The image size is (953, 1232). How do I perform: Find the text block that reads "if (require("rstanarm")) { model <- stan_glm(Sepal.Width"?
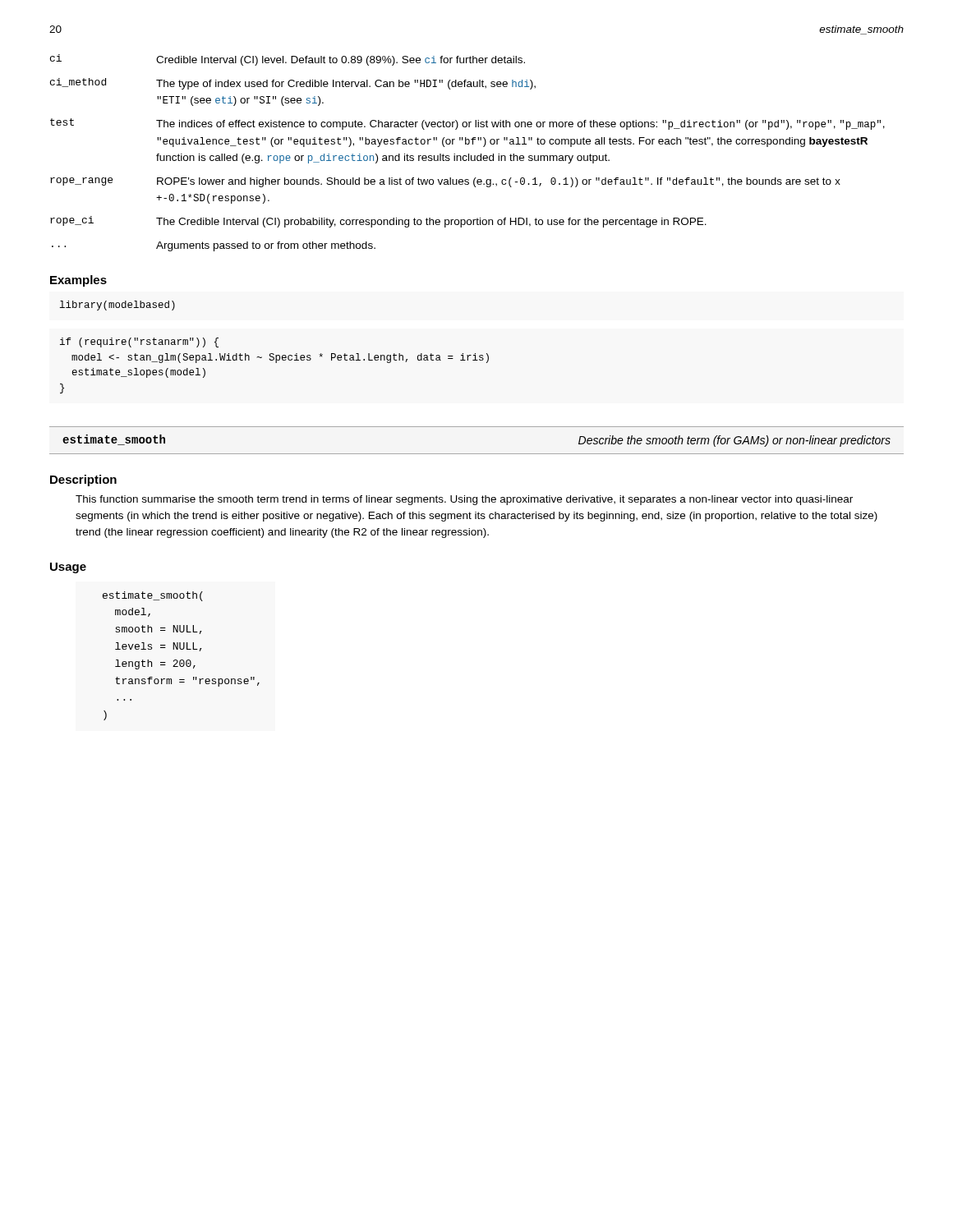click(275, 365)
